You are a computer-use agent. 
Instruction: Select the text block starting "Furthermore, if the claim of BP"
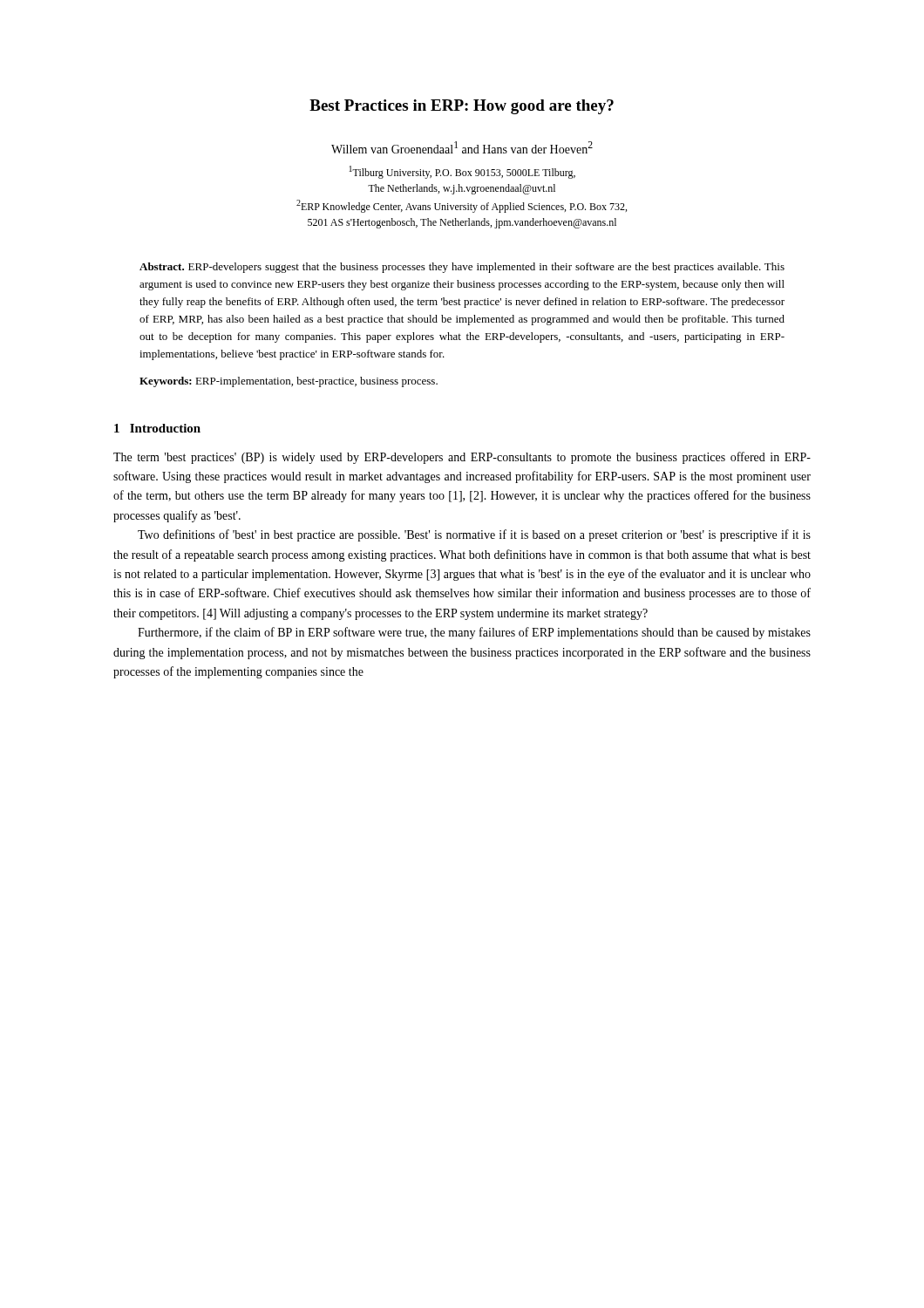[462, 652]
